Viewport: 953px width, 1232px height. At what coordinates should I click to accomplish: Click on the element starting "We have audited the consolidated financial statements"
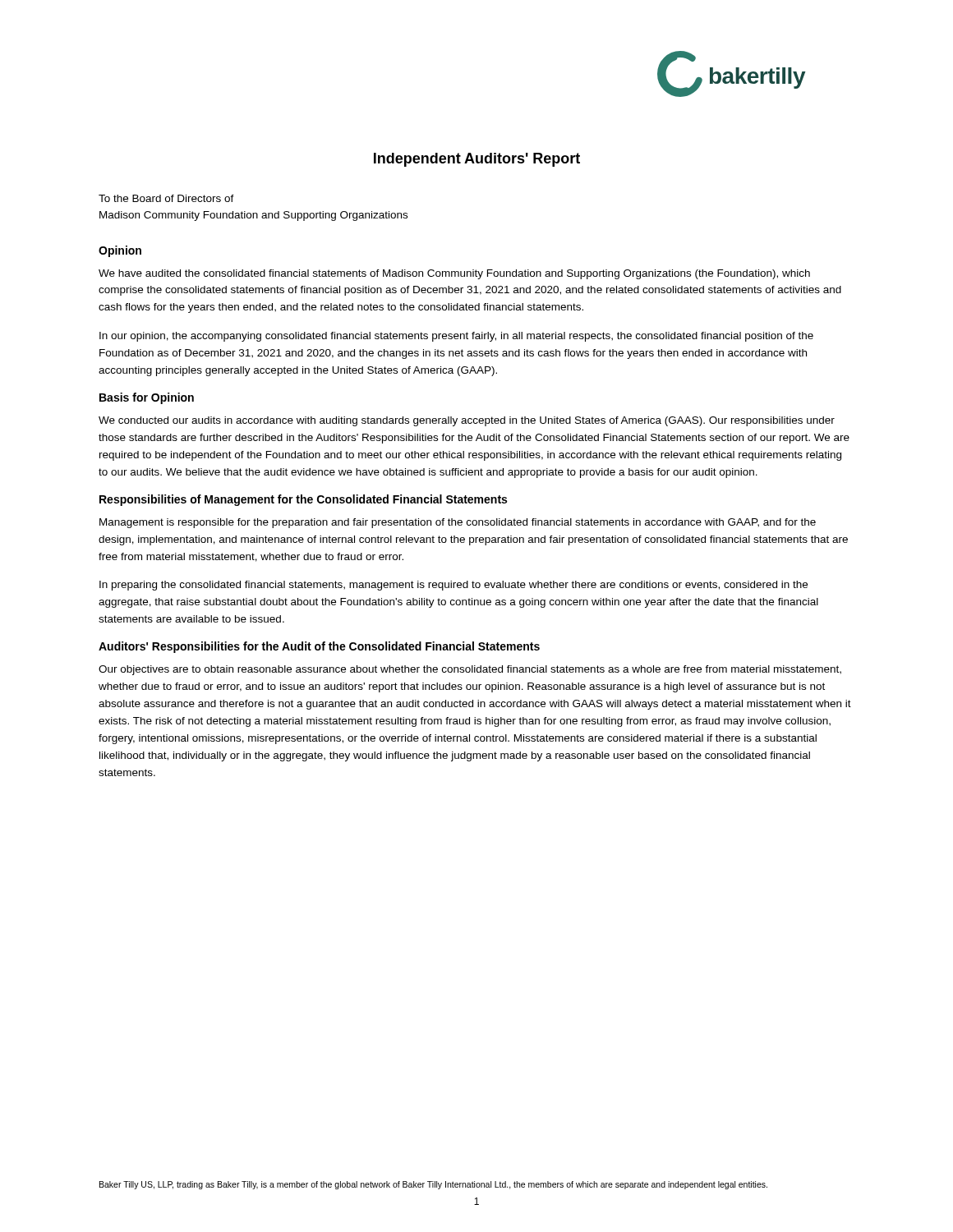[470, 290]
